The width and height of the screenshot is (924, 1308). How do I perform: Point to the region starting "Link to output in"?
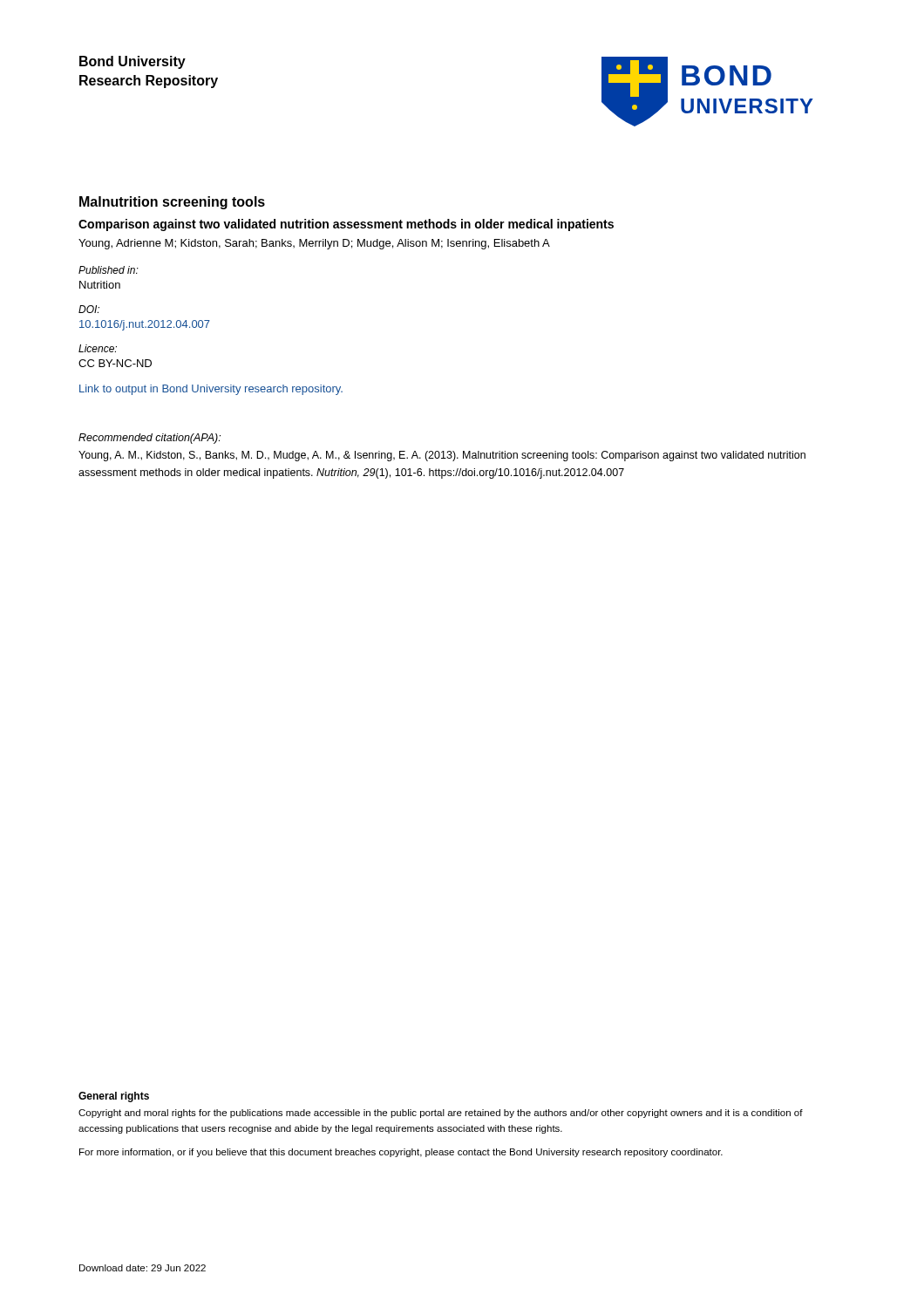pos(211,388)
